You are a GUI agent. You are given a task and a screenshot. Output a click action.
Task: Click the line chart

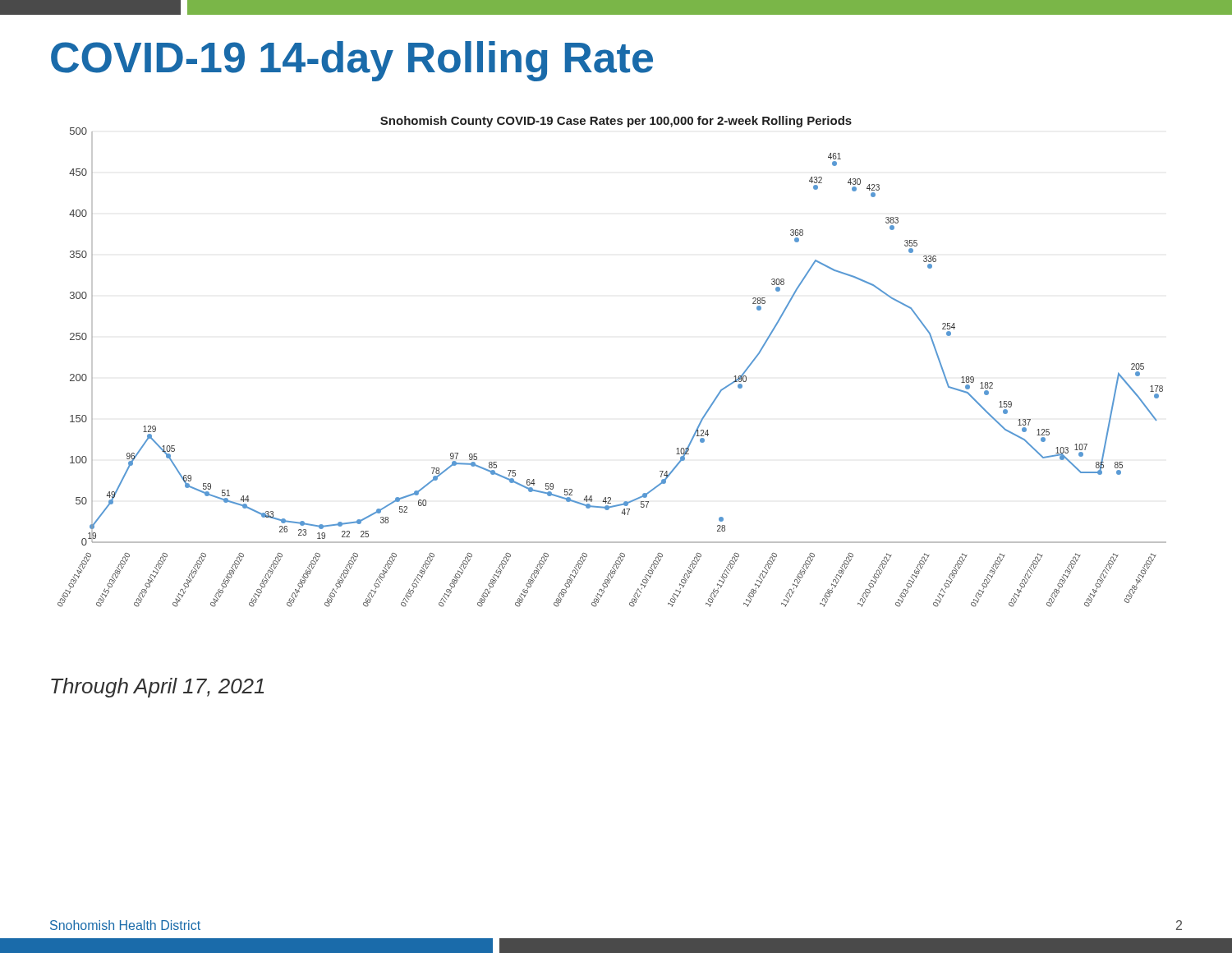coord(616,386)
